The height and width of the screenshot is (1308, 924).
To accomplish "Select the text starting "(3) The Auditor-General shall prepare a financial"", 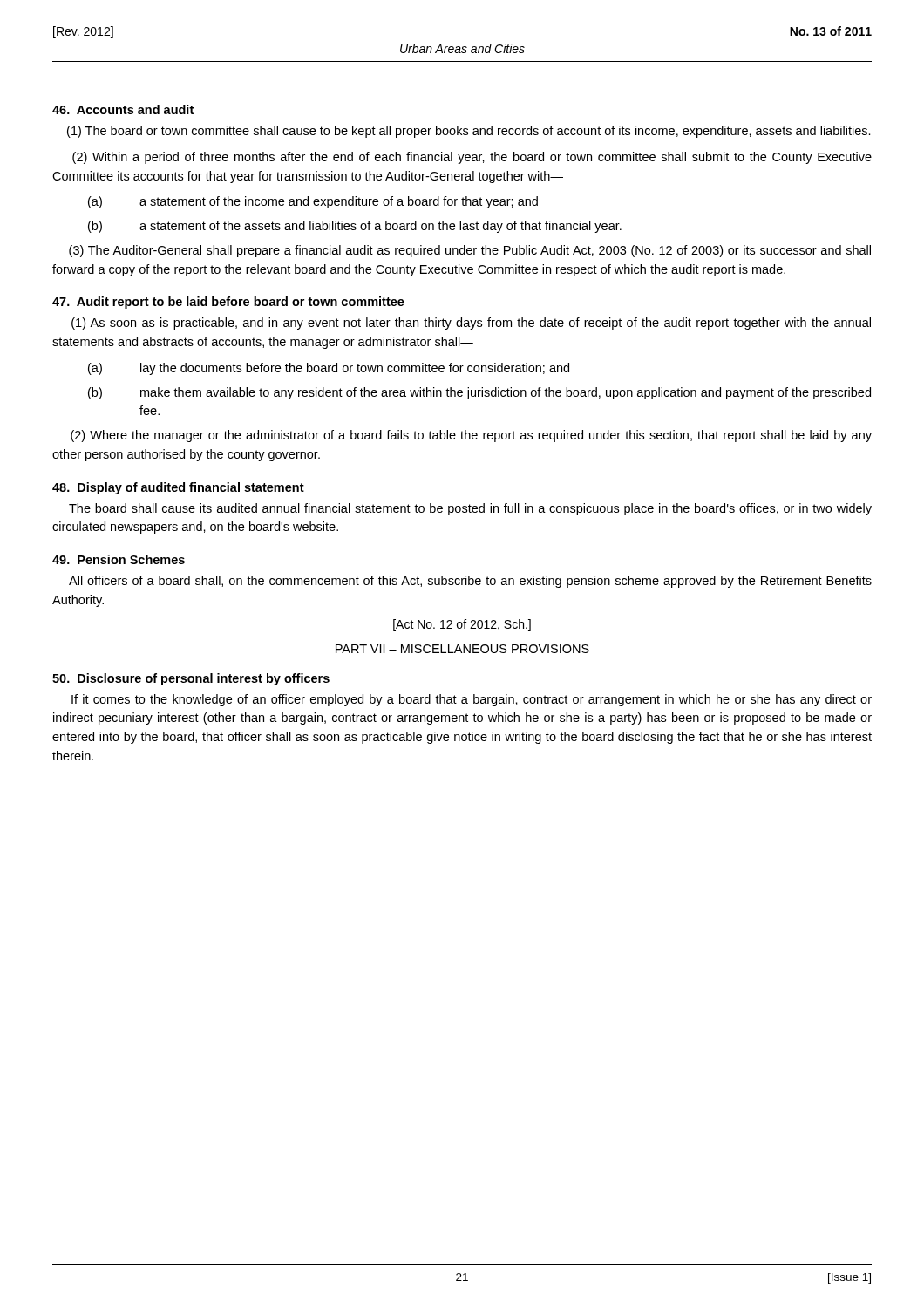I will tap(462, 260).
